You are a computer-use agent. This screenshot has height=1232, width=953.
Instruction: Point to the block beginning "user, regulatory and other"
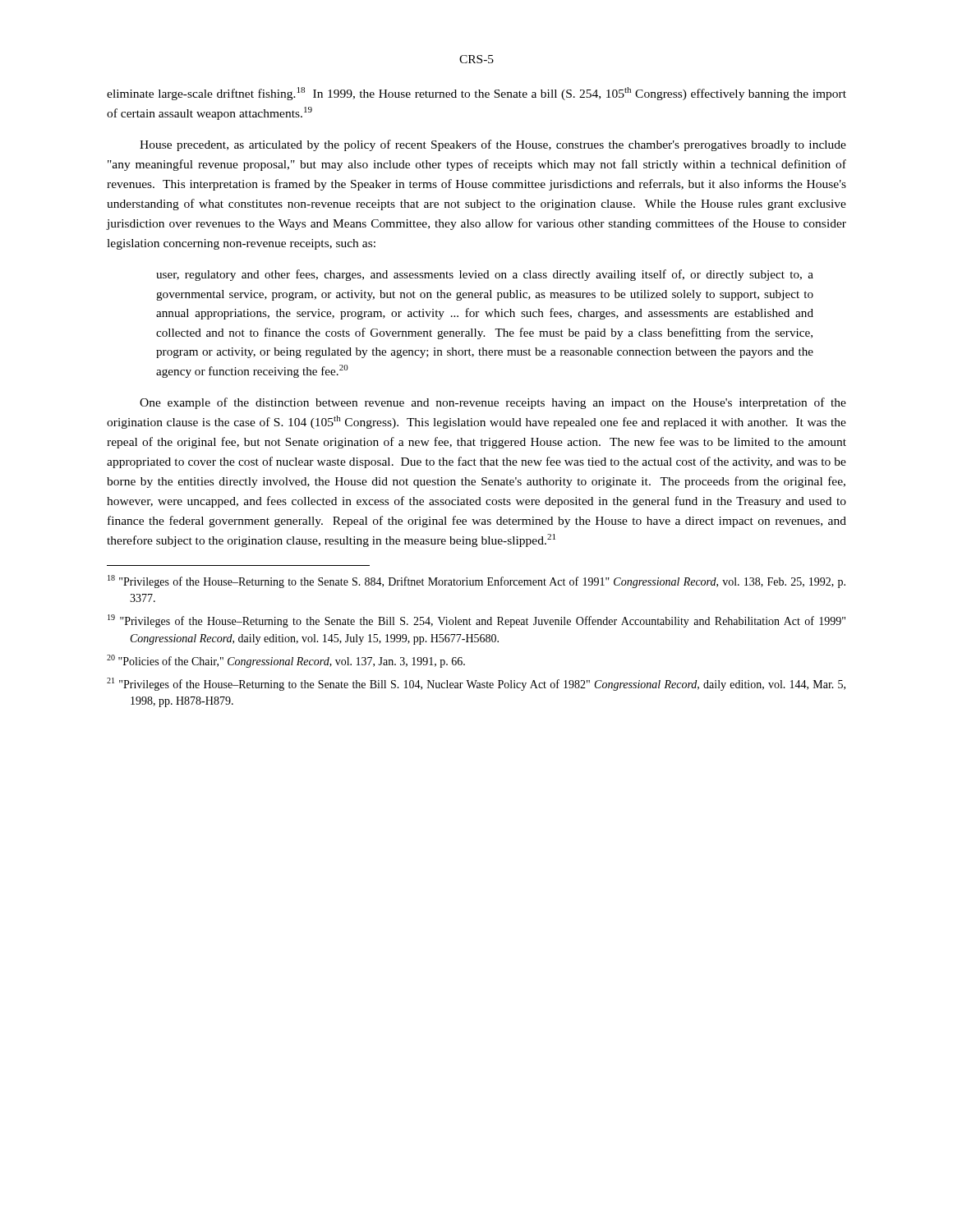click(x=485, y=322)
